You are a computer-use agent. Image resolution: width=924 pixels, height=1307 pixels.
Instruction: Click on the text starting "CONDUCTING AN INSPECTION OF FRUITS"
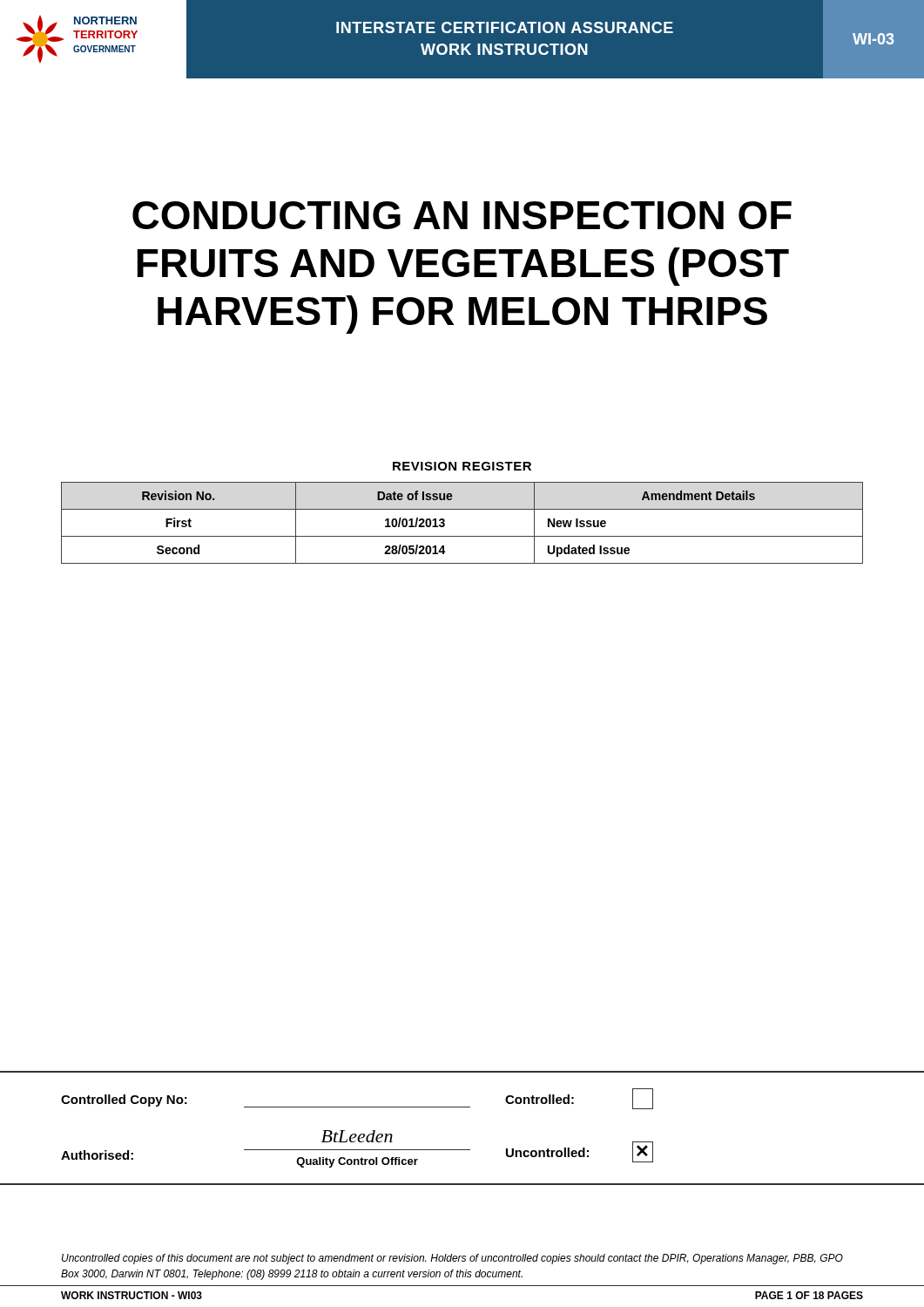click(462, 263)
